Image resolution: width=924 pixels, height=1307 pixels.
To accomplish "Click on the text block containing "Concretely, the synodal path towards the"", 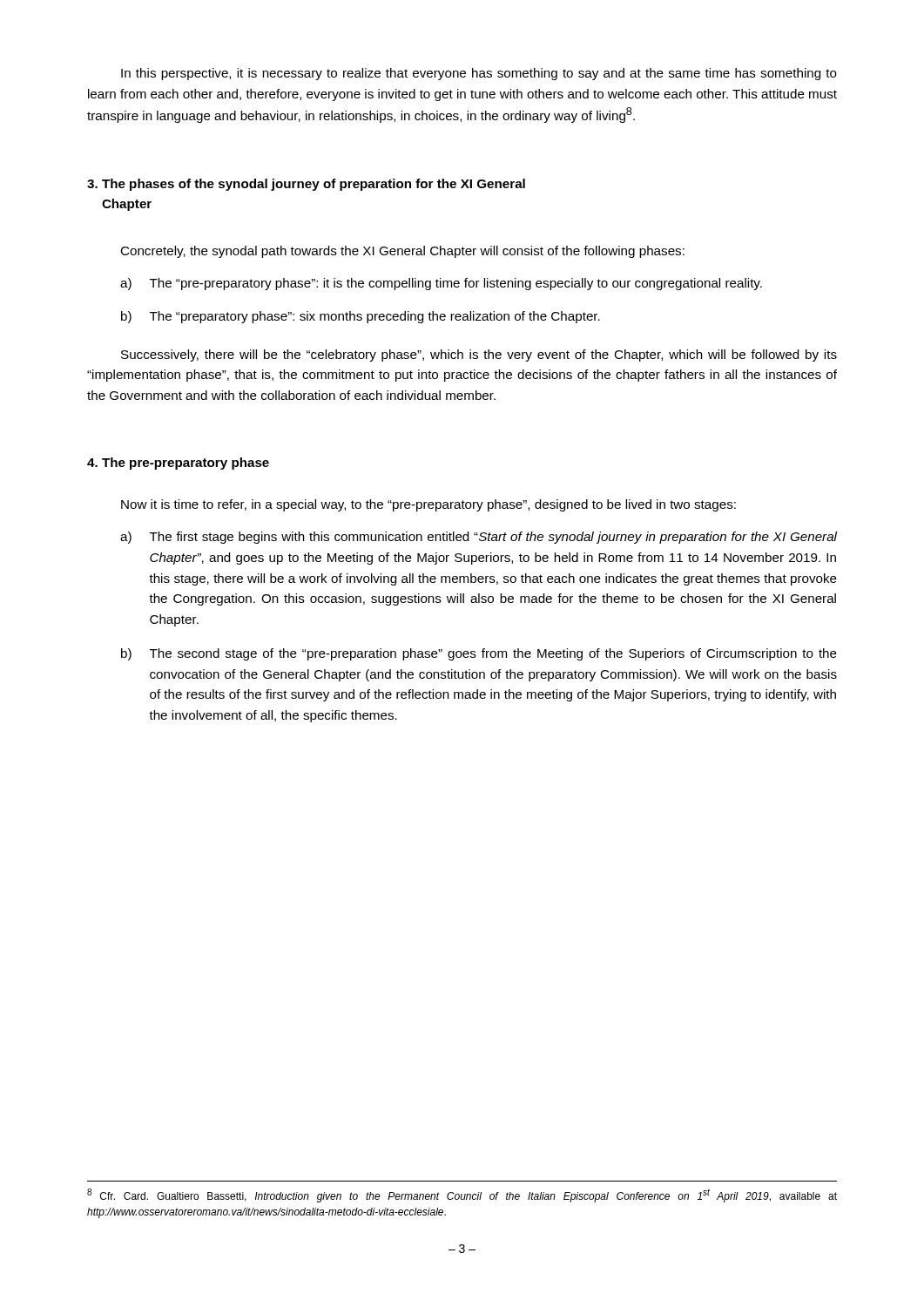I will coord(462,251).
